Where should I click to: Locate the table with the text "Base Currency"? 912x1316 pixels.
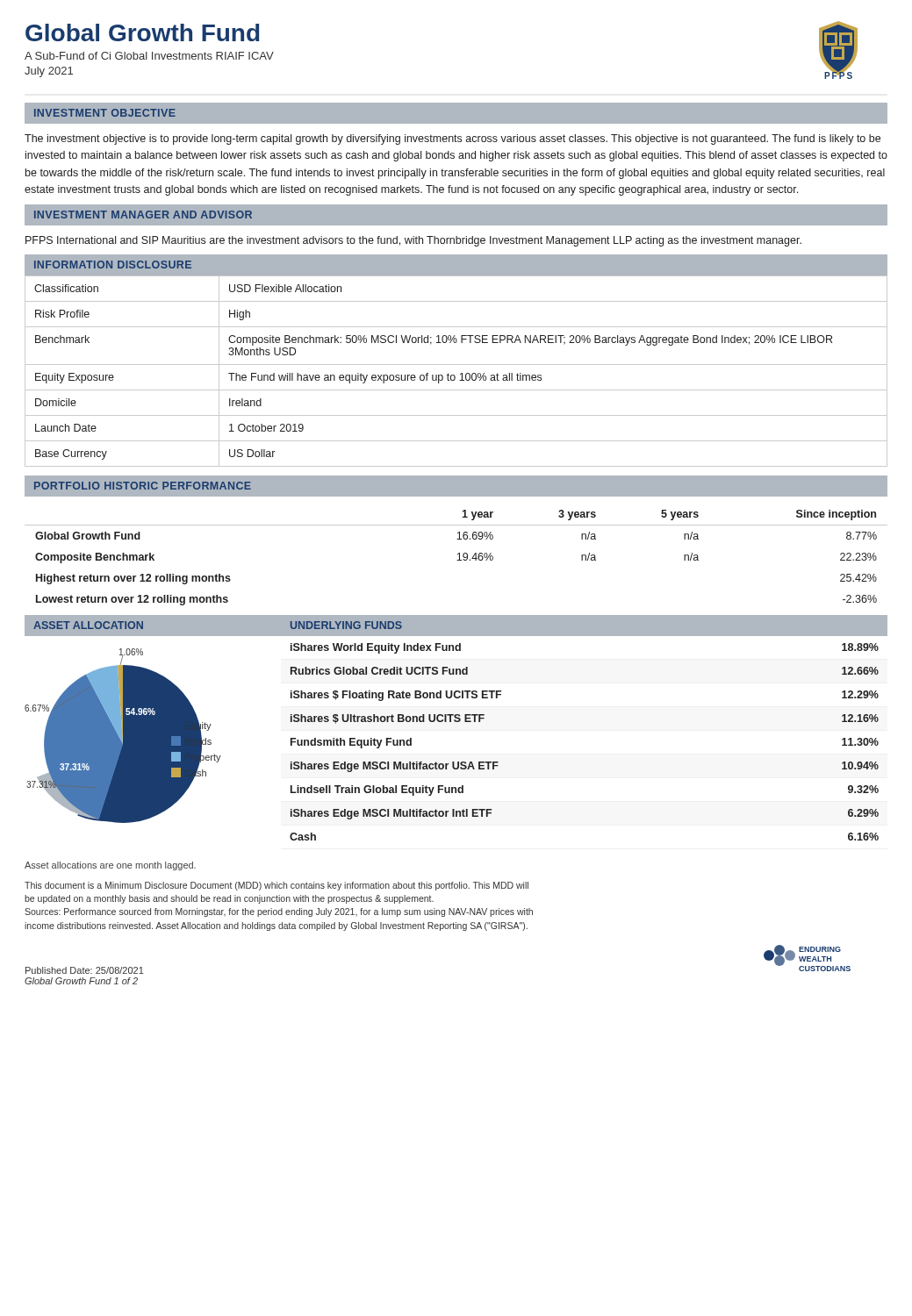(x=456, y=371)
